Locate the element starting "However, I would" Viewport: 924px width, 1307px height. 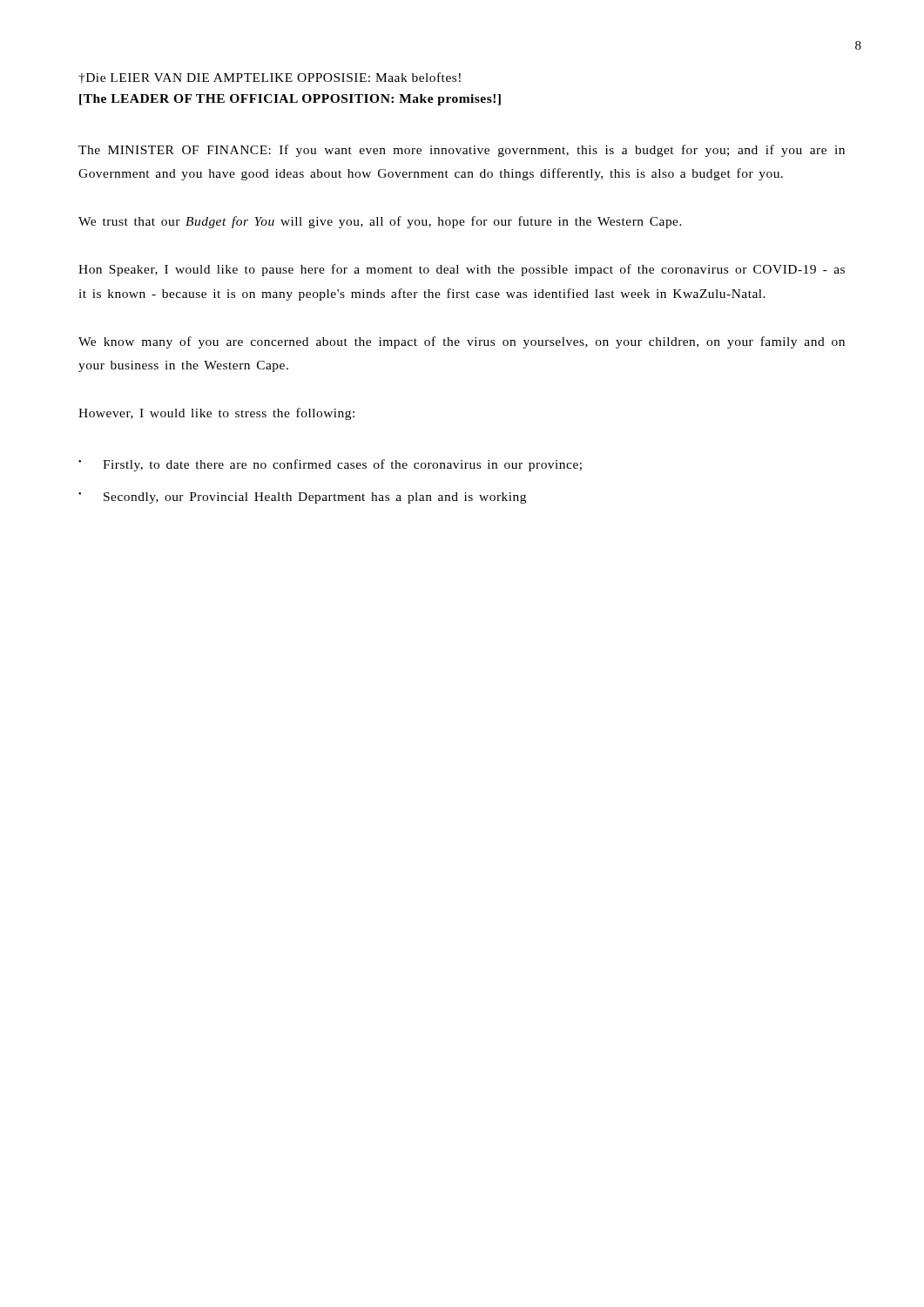[217, 412]
